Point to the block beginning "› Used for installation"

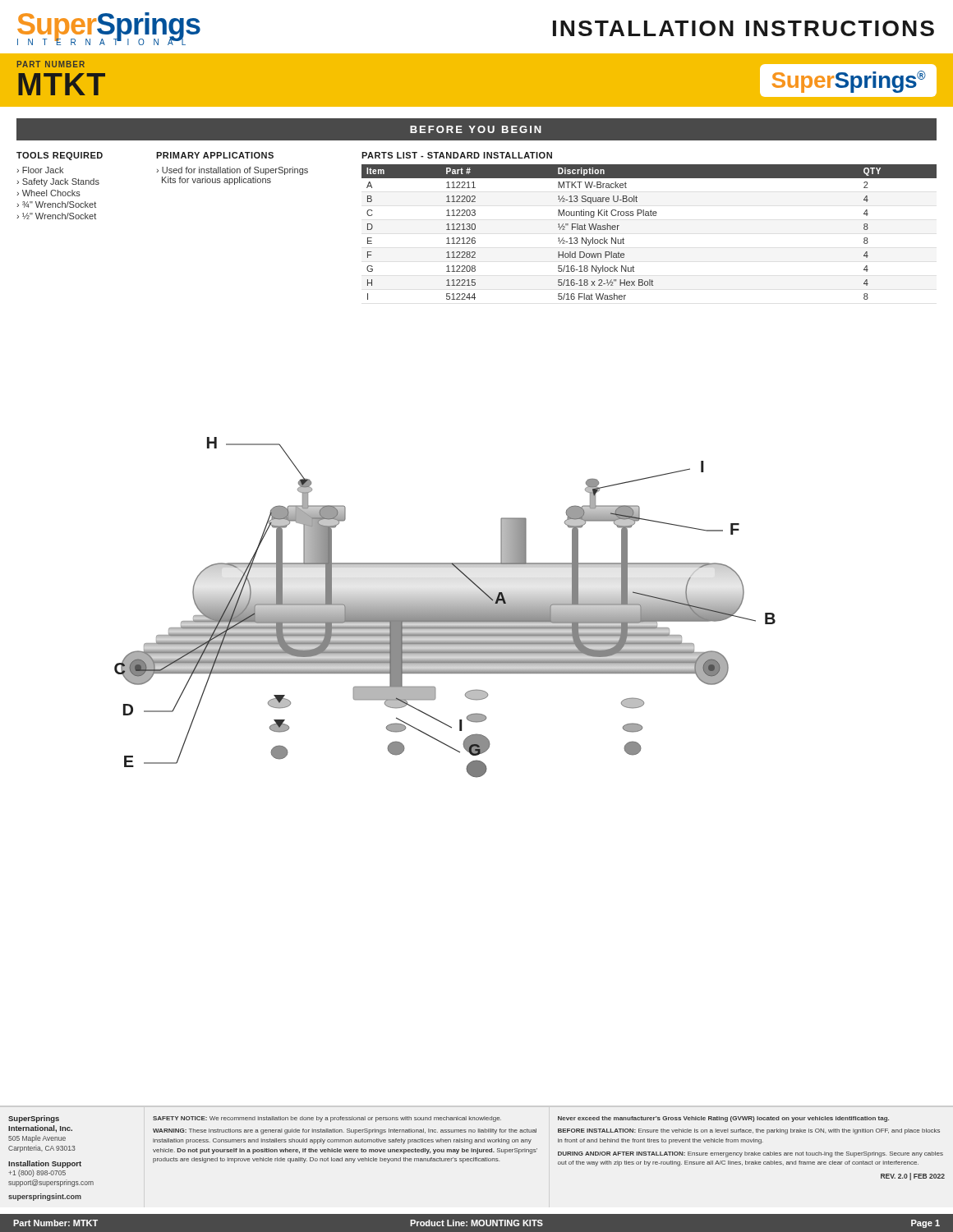click(x=232, y=175)
